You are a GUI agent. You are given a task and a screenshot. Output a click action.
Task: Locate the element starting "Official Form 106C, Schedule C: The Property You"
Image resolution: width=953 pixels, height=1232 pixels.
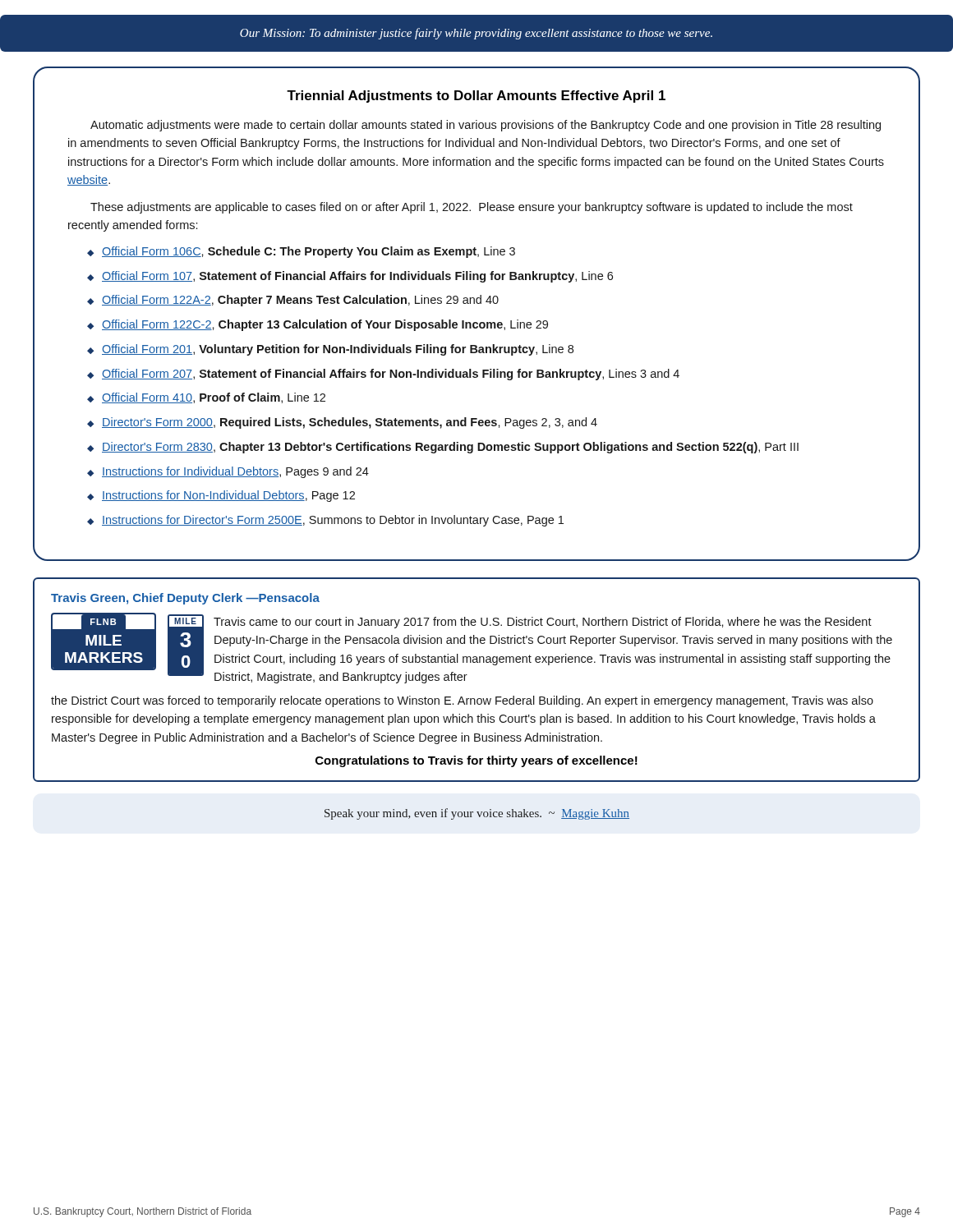click(476, 252)
